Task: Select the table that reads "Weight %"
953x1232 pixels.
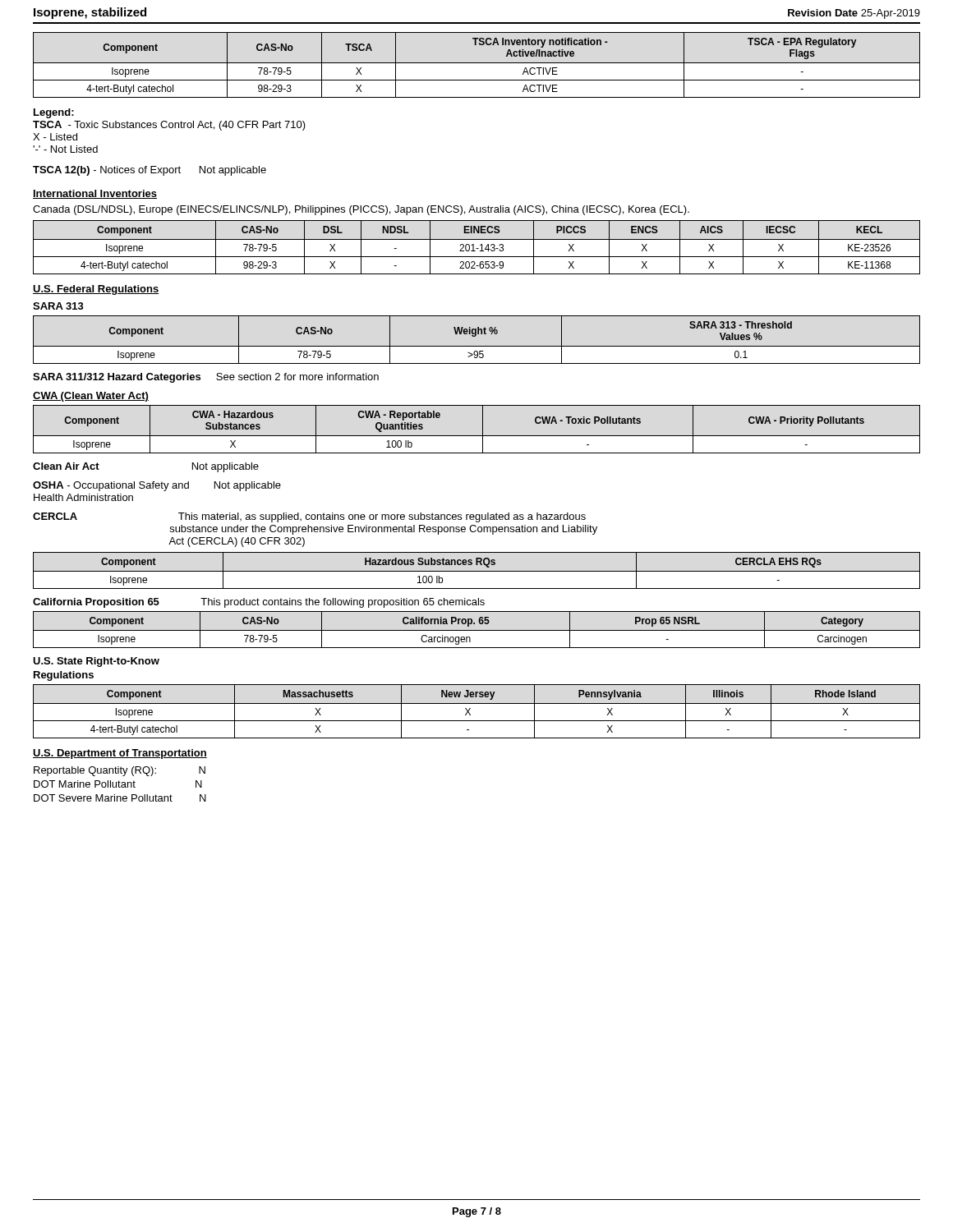Action: tap(476, 340)
